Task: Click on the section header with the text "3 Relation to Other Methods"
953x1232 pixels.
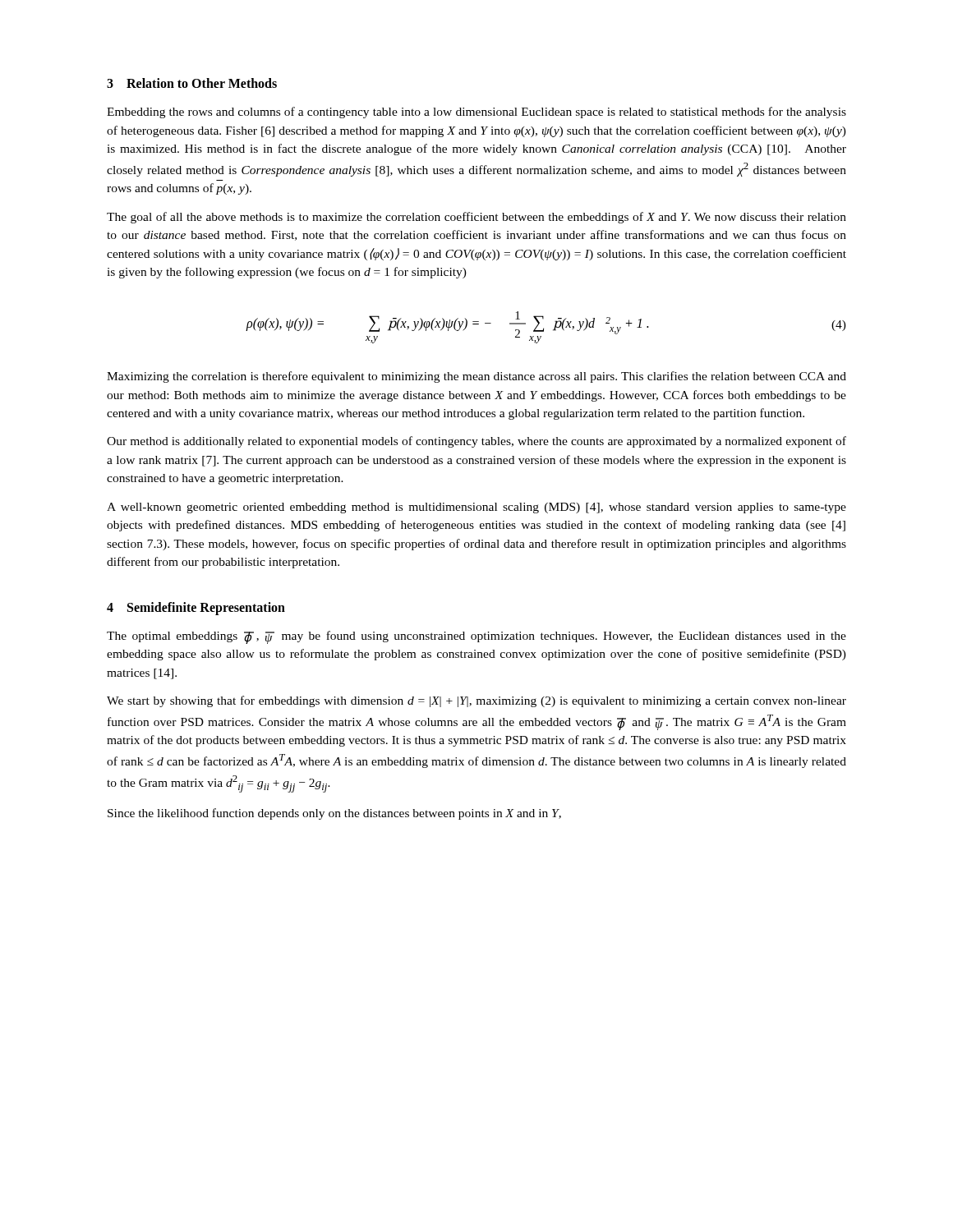Action: (192, 83)
